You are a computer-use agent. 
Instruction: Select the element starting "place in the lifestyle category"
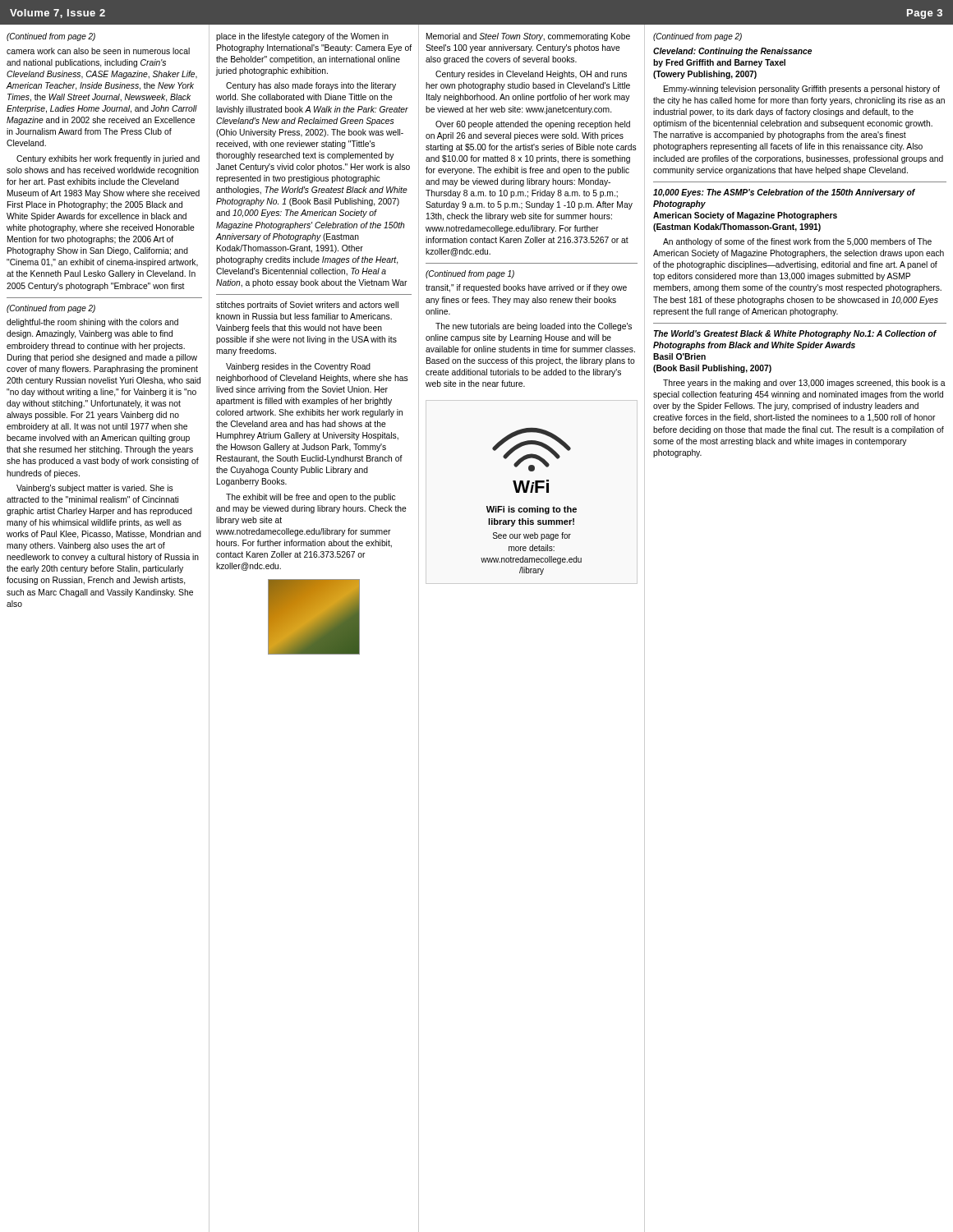coord(314,160)
